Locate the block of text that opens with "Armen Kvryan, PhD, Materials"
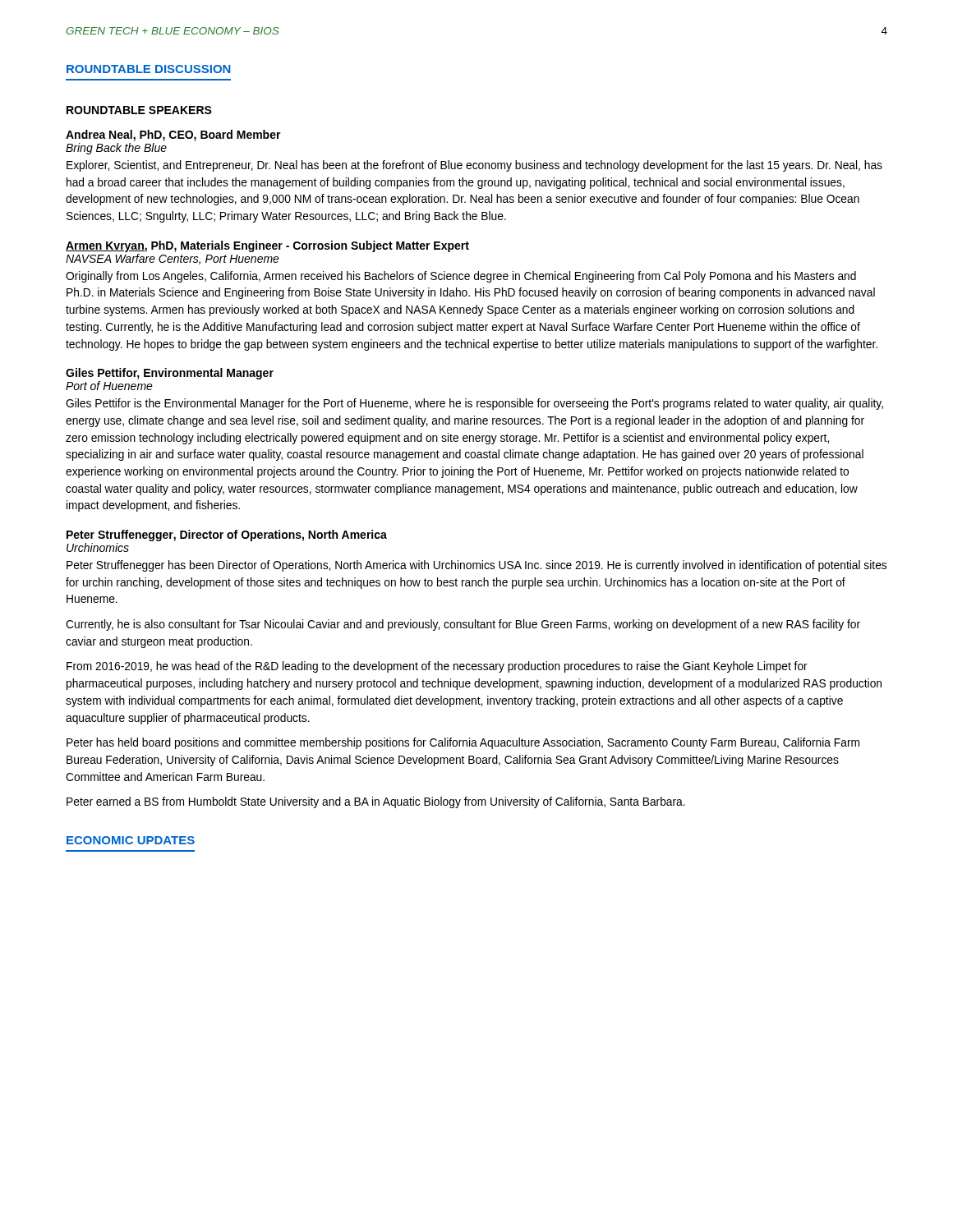The height and width of the screenshot is (1232, 953). [476, 296]
